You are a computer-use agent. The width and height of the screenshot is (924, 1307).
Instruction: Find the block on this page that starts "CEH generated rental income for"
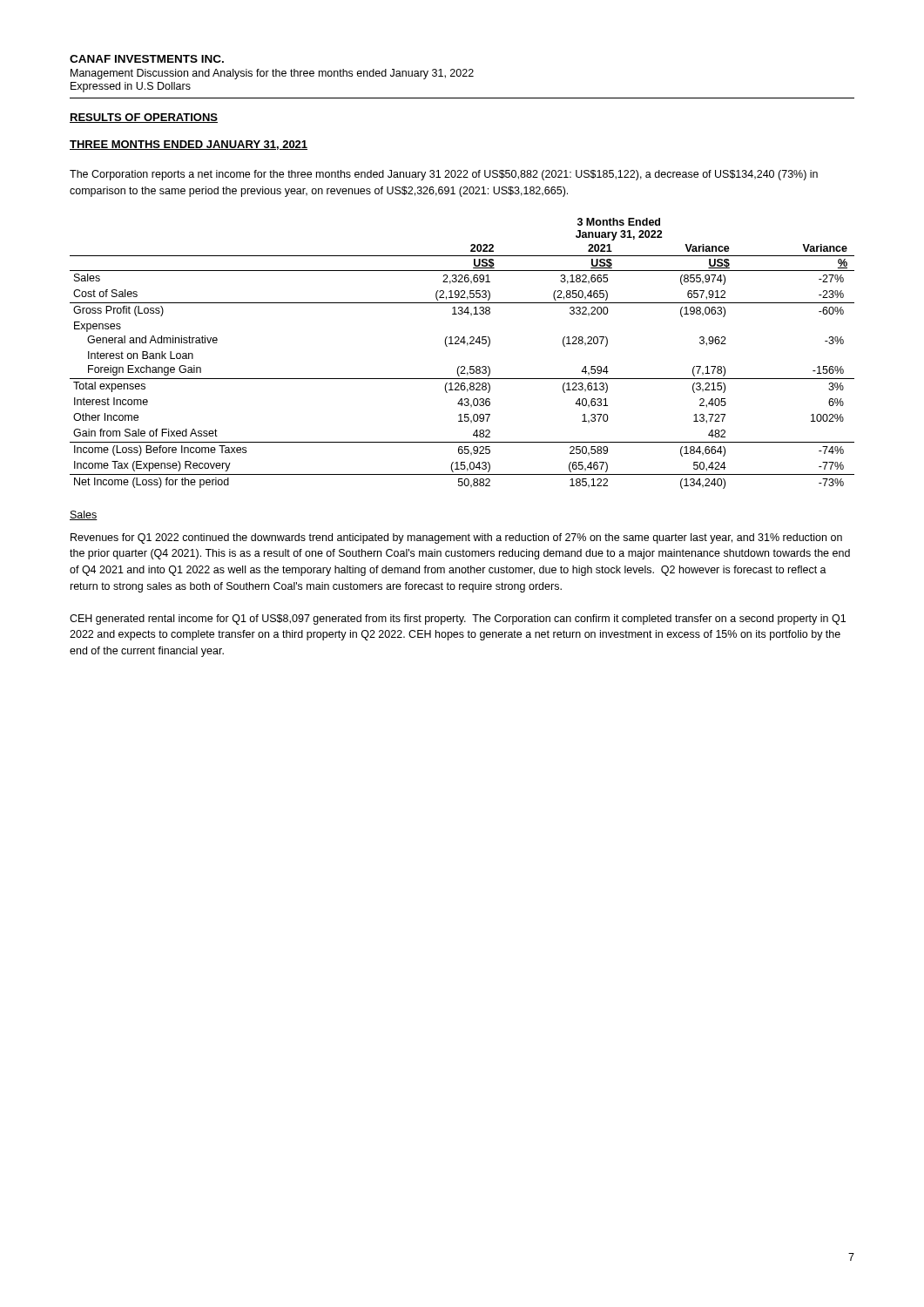[x=458, y=635]
